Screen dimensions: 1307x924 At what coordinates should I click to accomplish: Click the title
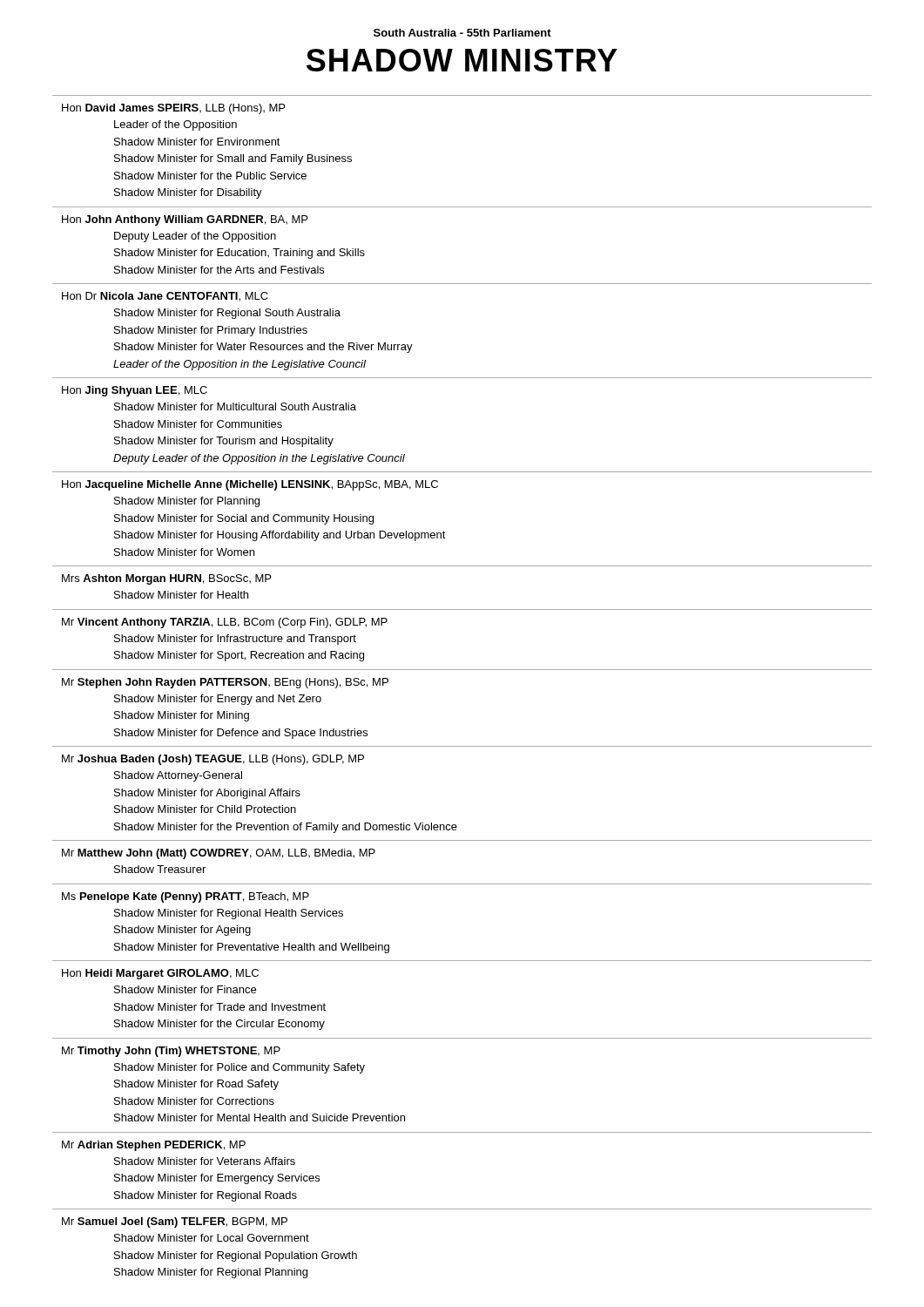462,61
